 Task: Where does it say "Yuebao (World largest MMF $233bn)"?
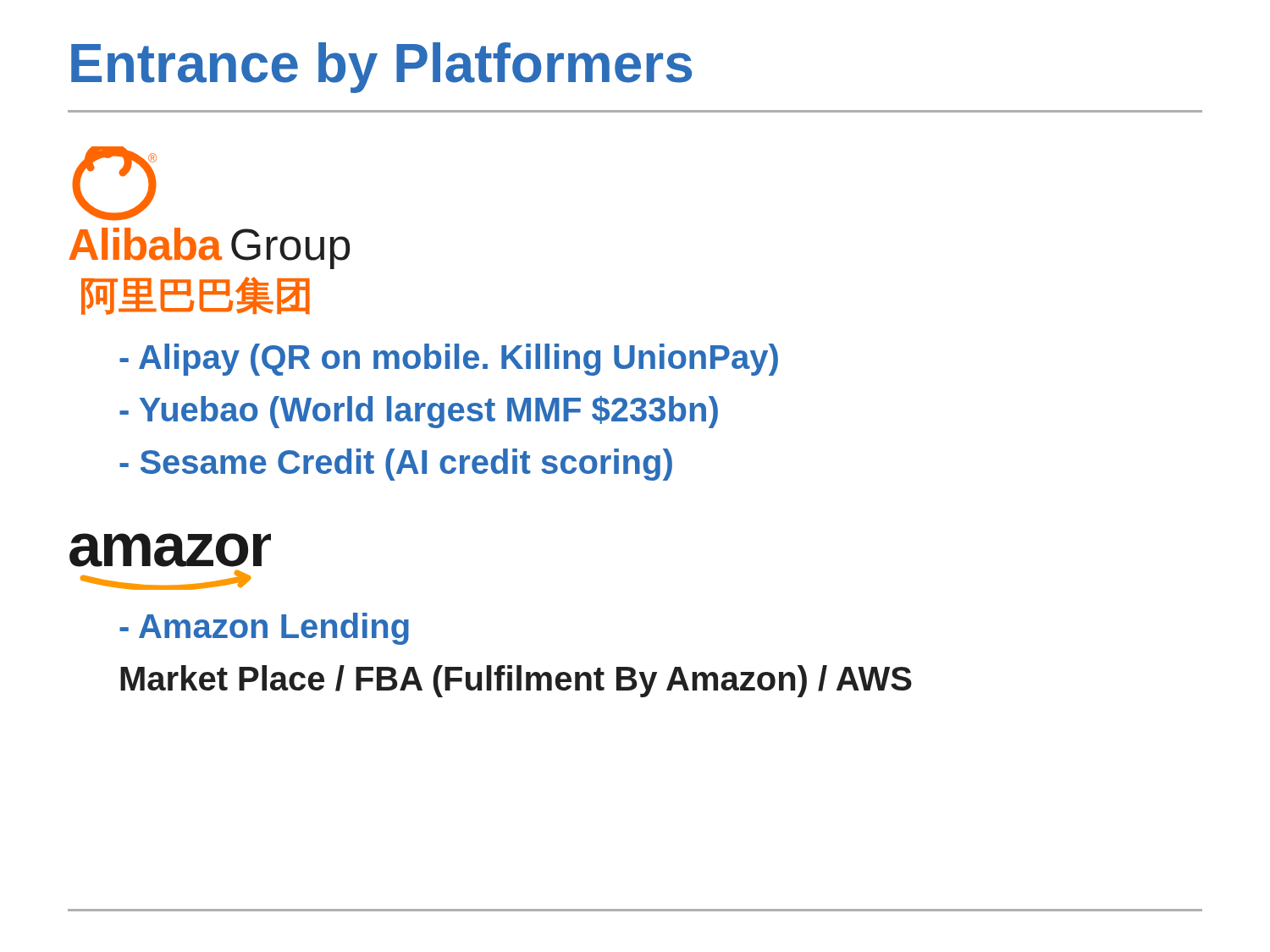click(x=660, y=410)
